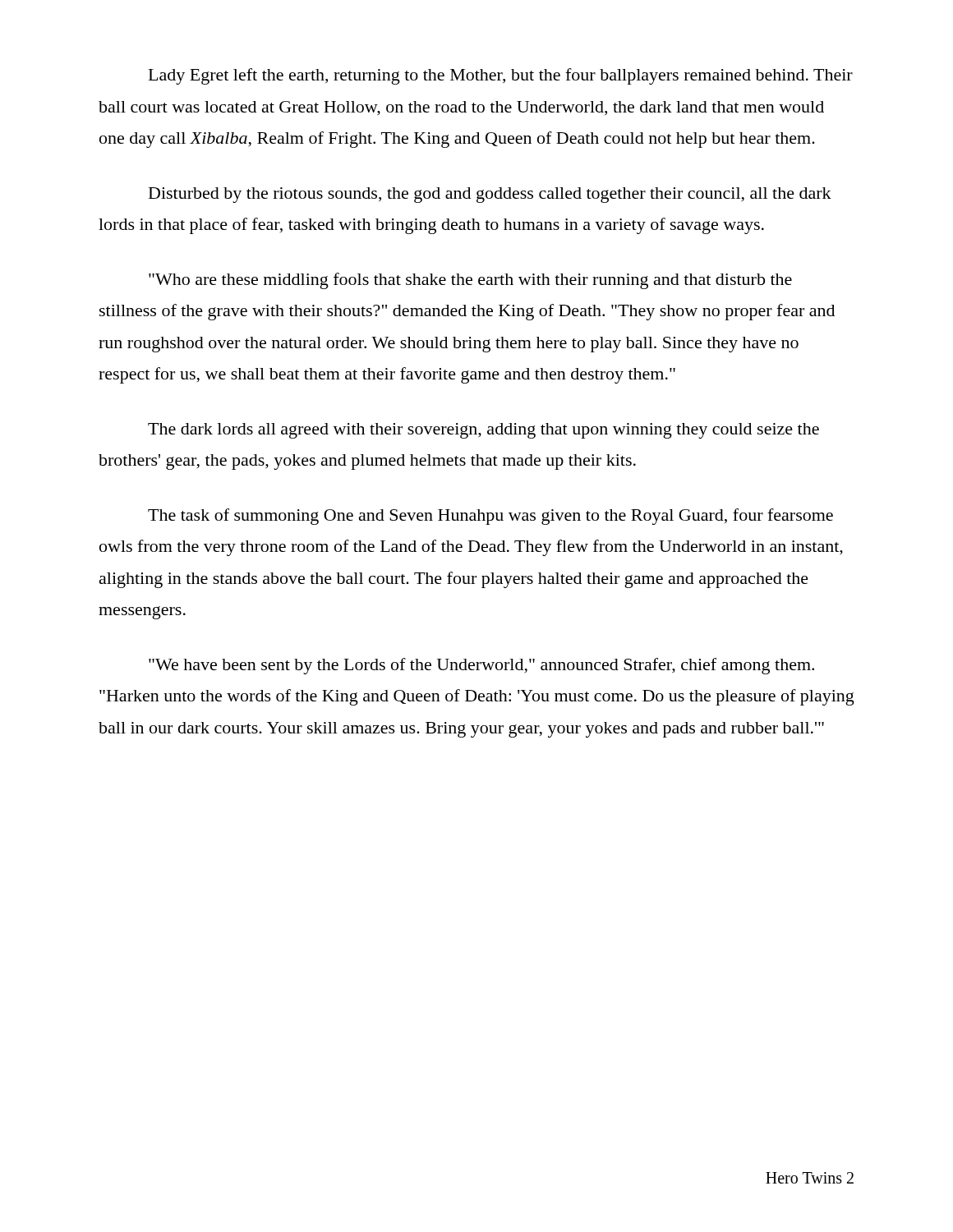Screen dimensions: 1232x953
Task: Find the block on this page that starts "Lady Egret left the earth, returning to"
Action: pyautogui.click(x=501, y=76)
